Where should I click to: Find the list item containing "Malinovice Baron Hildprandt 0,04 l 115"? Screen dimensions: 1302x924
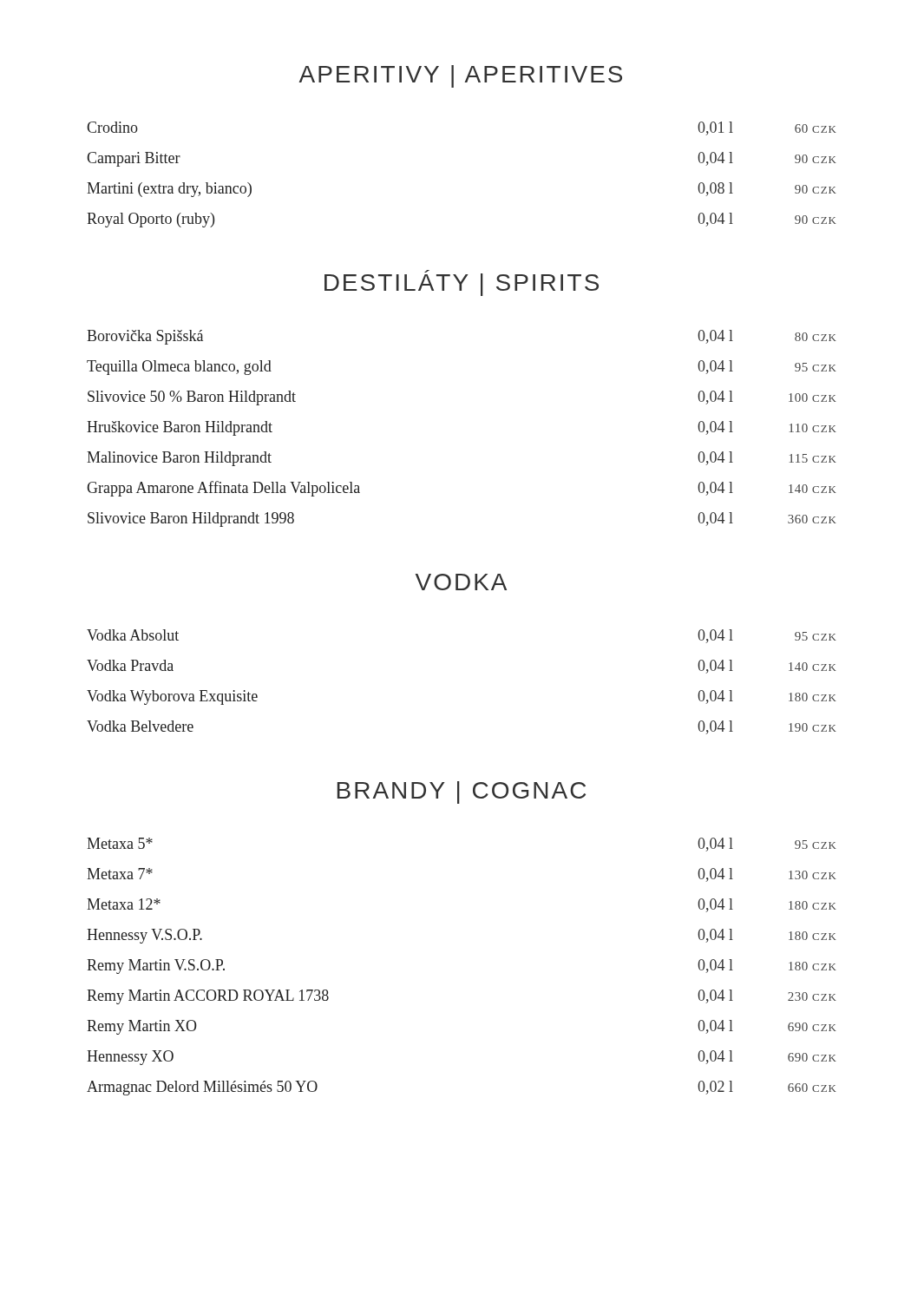176,459
